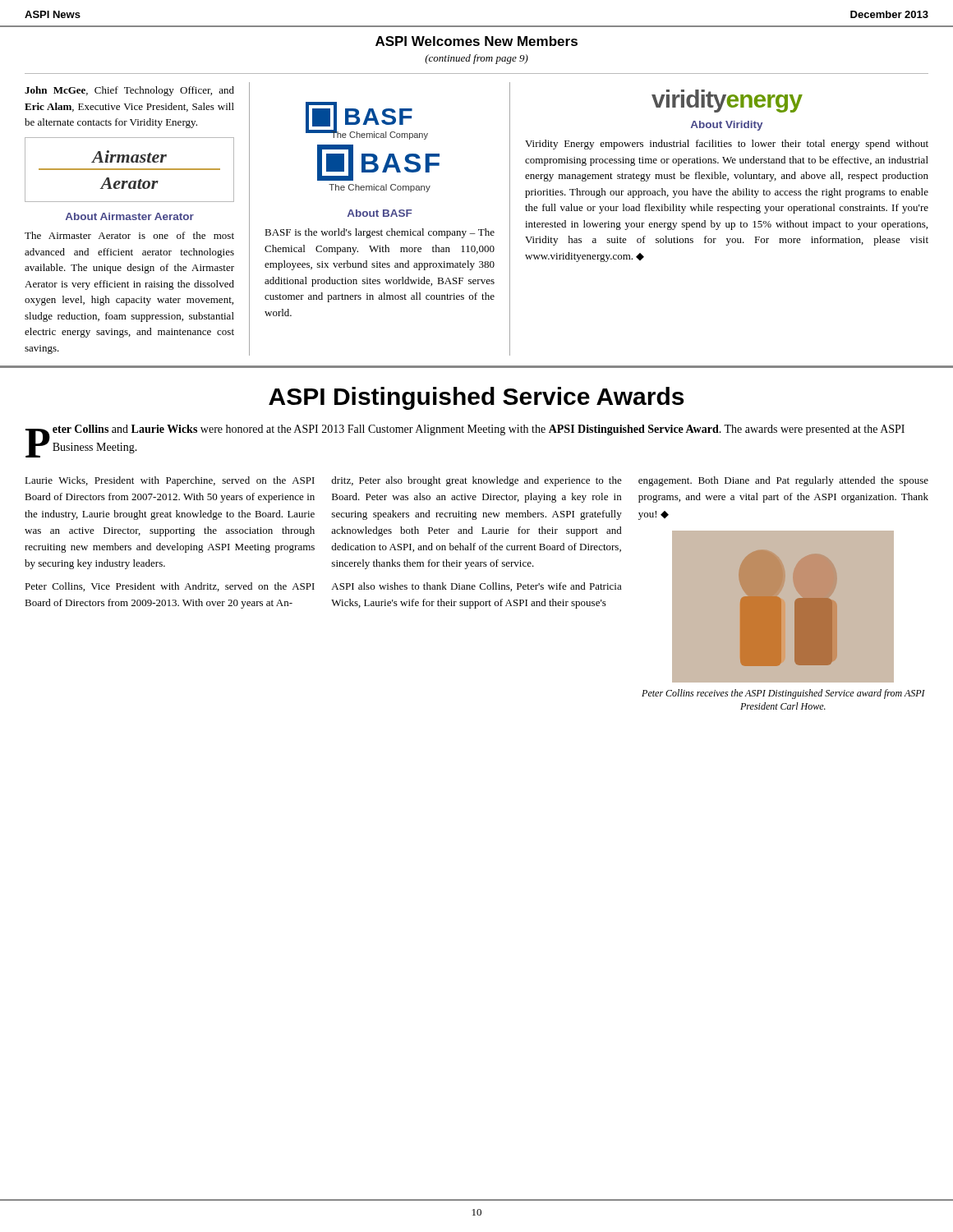Click on the block starting "About Viridity"

coord(727,124)
